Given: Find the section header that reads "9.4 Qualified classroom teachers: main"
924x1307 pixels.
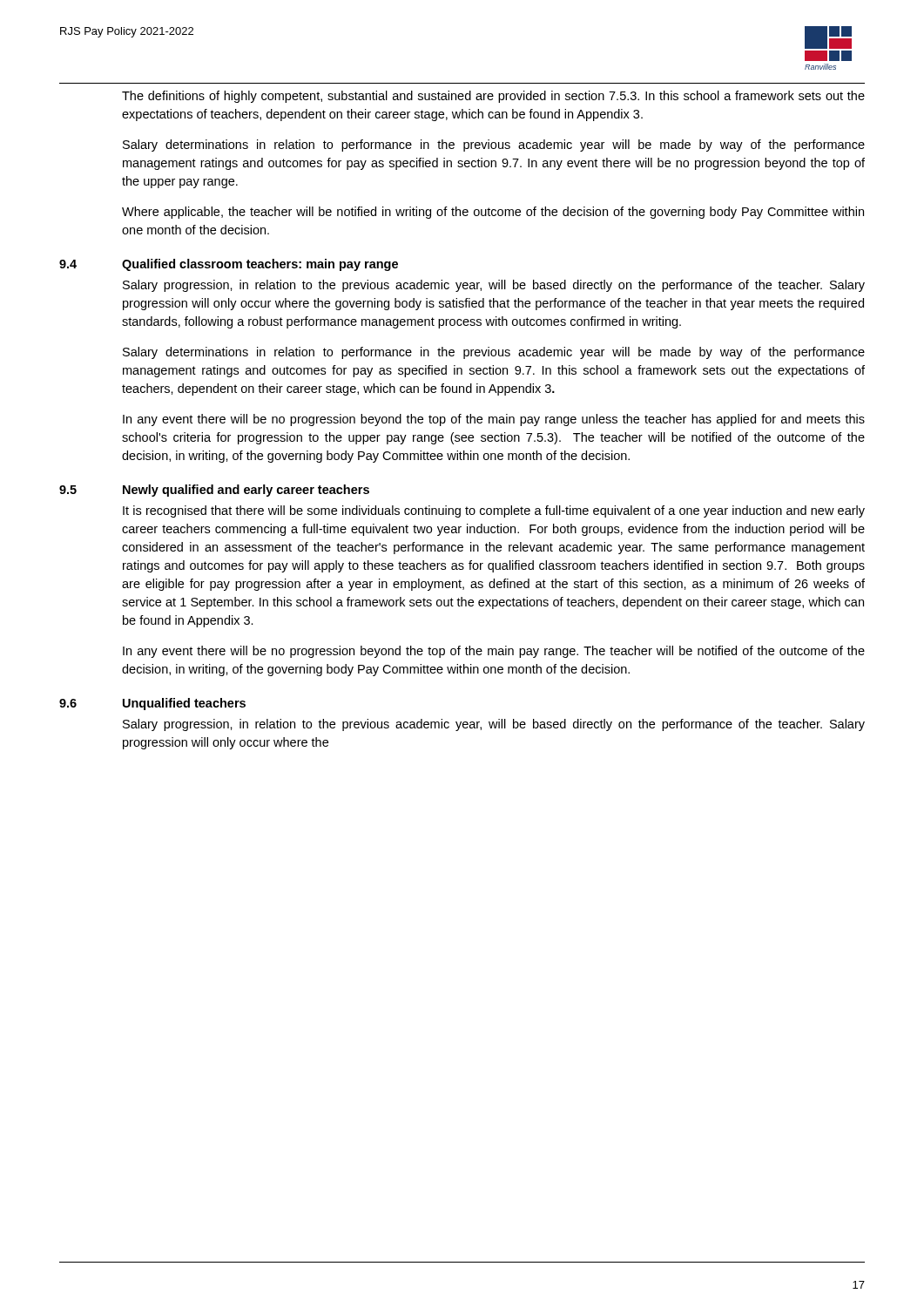Looking at the screenshot, I should [229, 264].
